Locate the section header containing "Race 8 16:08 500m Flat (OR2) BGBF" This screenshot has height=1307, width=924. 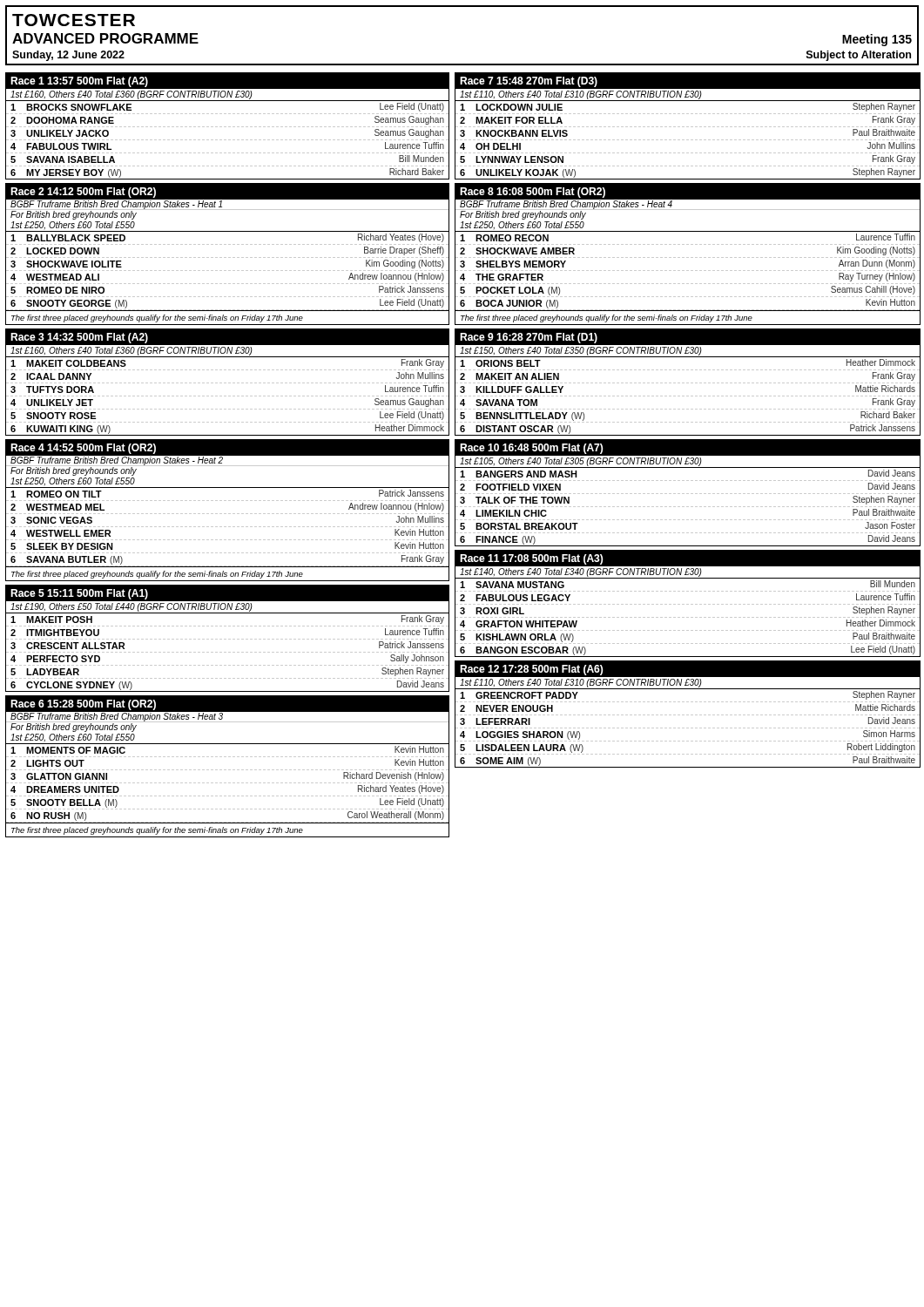click(688, 254)
